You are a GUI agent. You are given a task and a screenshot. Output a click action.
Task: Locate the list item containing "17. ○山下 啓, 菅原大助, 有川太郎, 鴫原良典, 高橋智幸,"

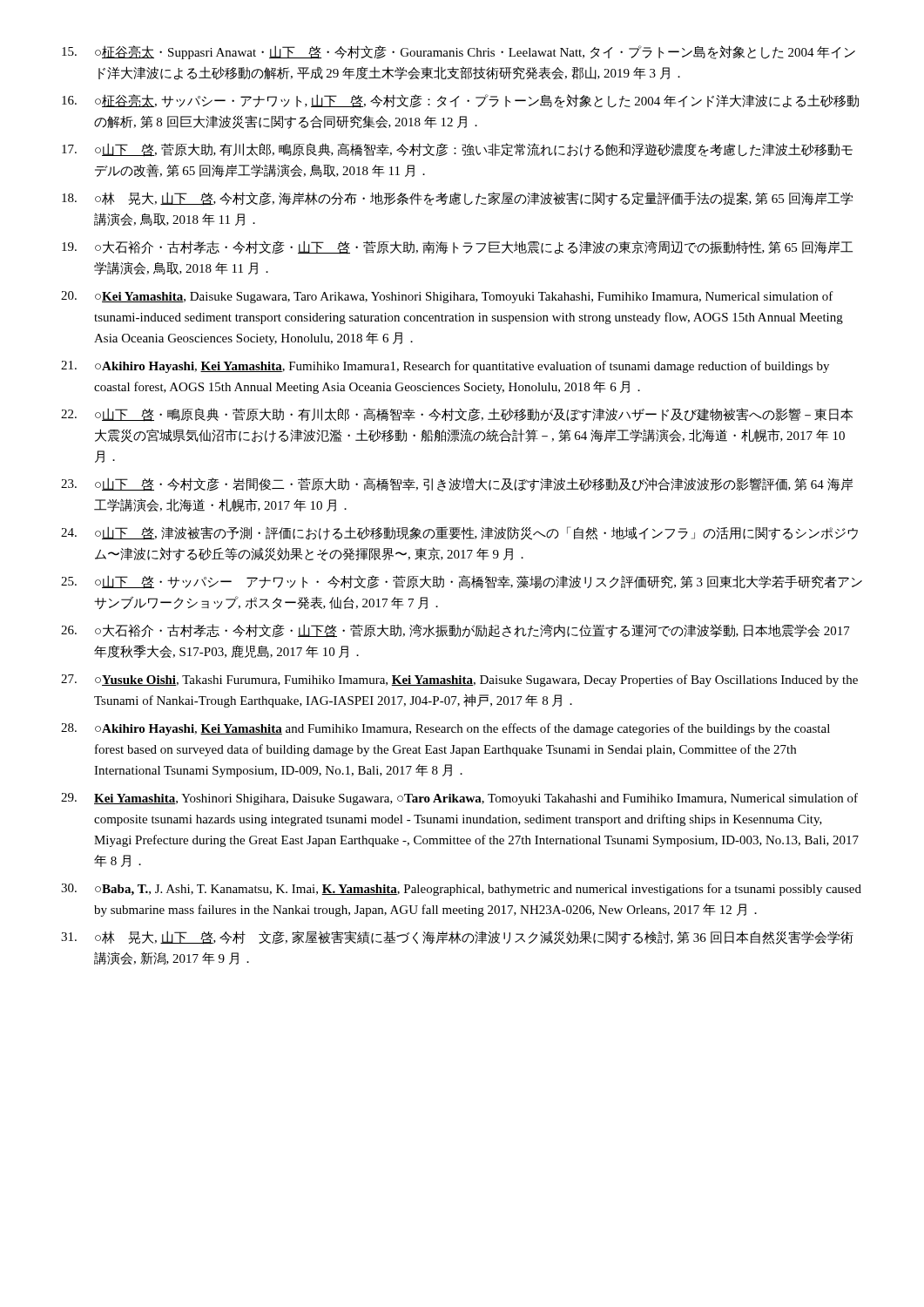[x=462, y=160]
